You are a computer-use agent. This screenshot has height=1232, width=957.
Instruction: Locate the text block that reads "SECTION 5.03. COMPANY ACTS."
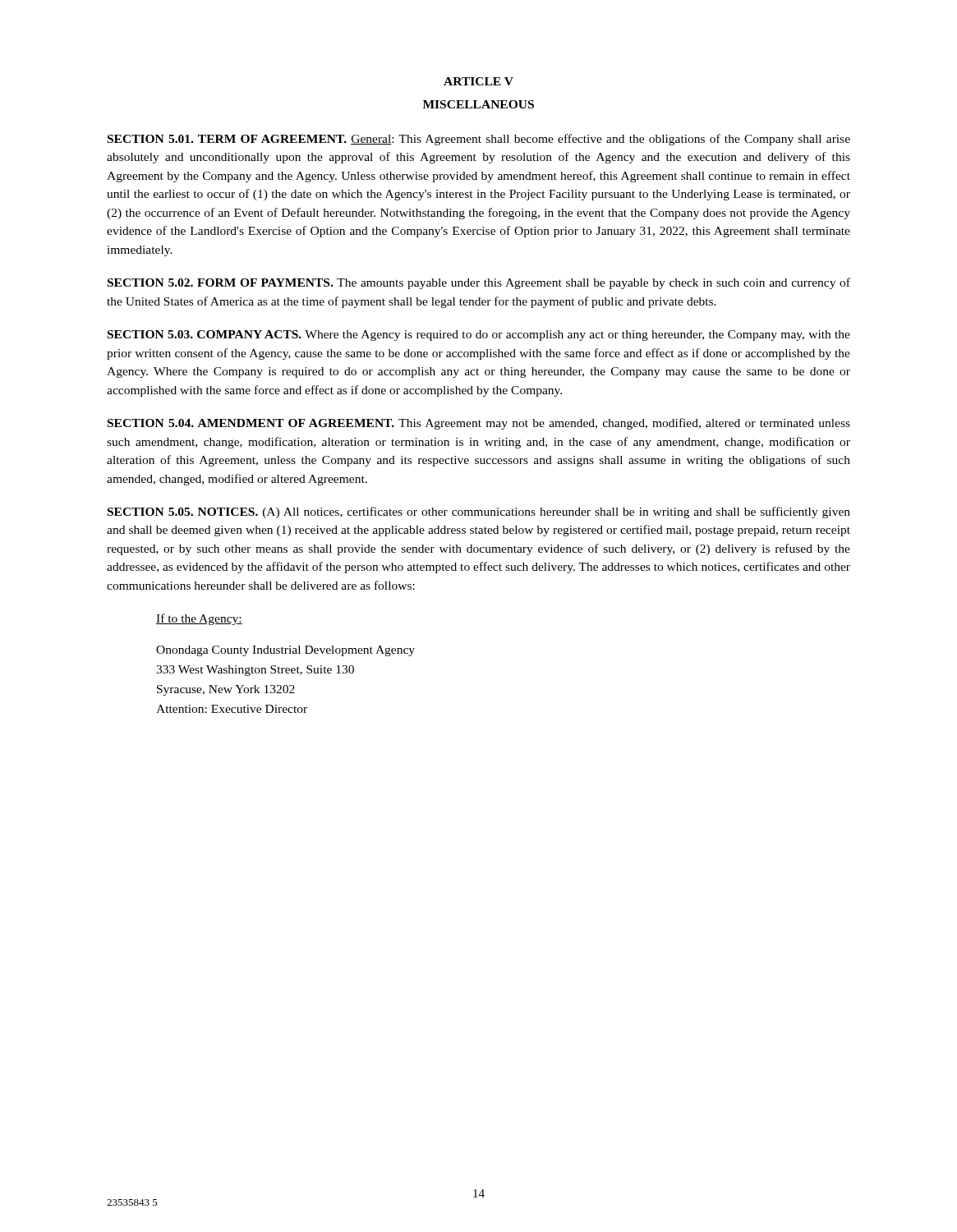click(x=478, y=362)
